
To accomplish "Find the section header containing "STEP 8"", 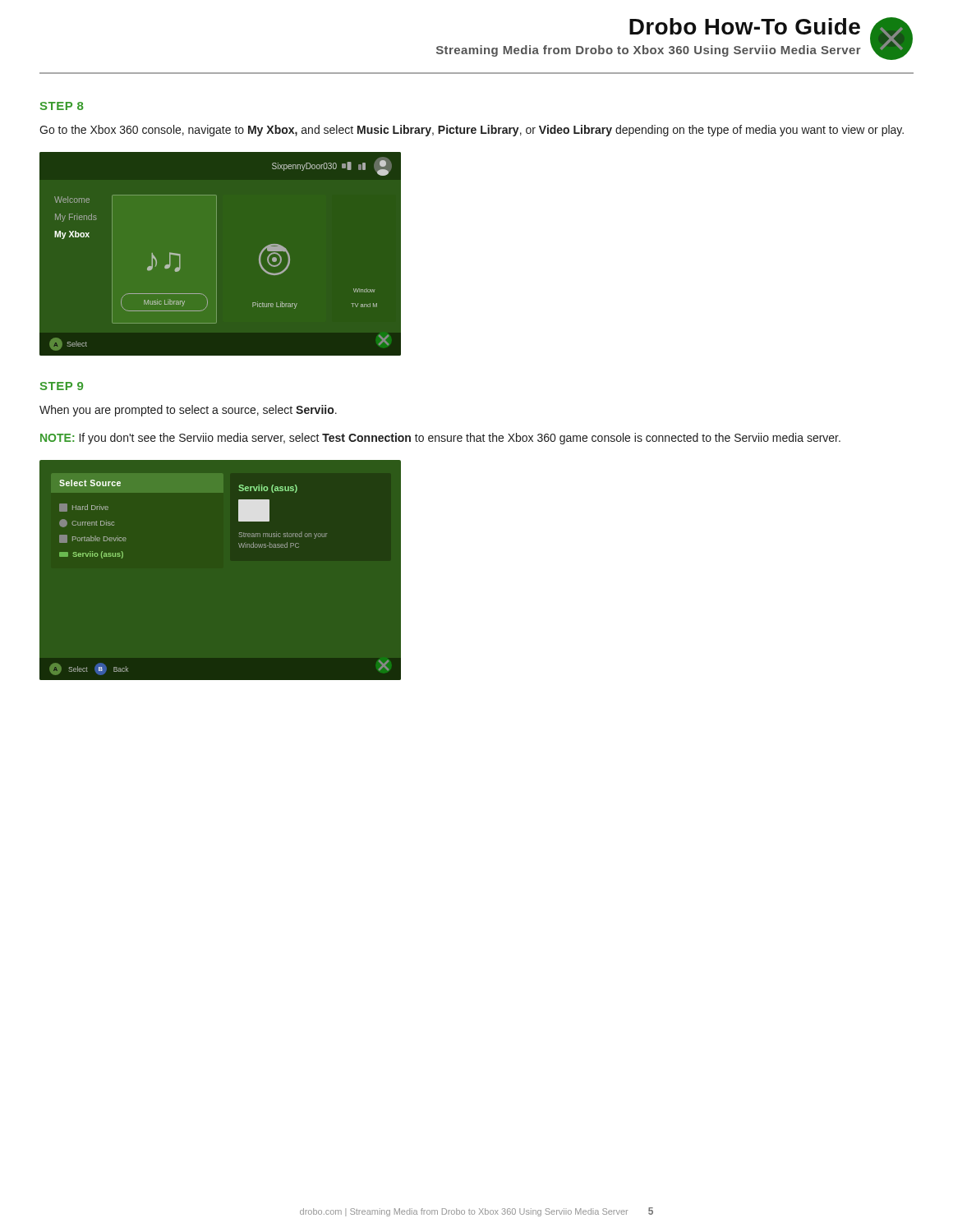I will (62, 106).
